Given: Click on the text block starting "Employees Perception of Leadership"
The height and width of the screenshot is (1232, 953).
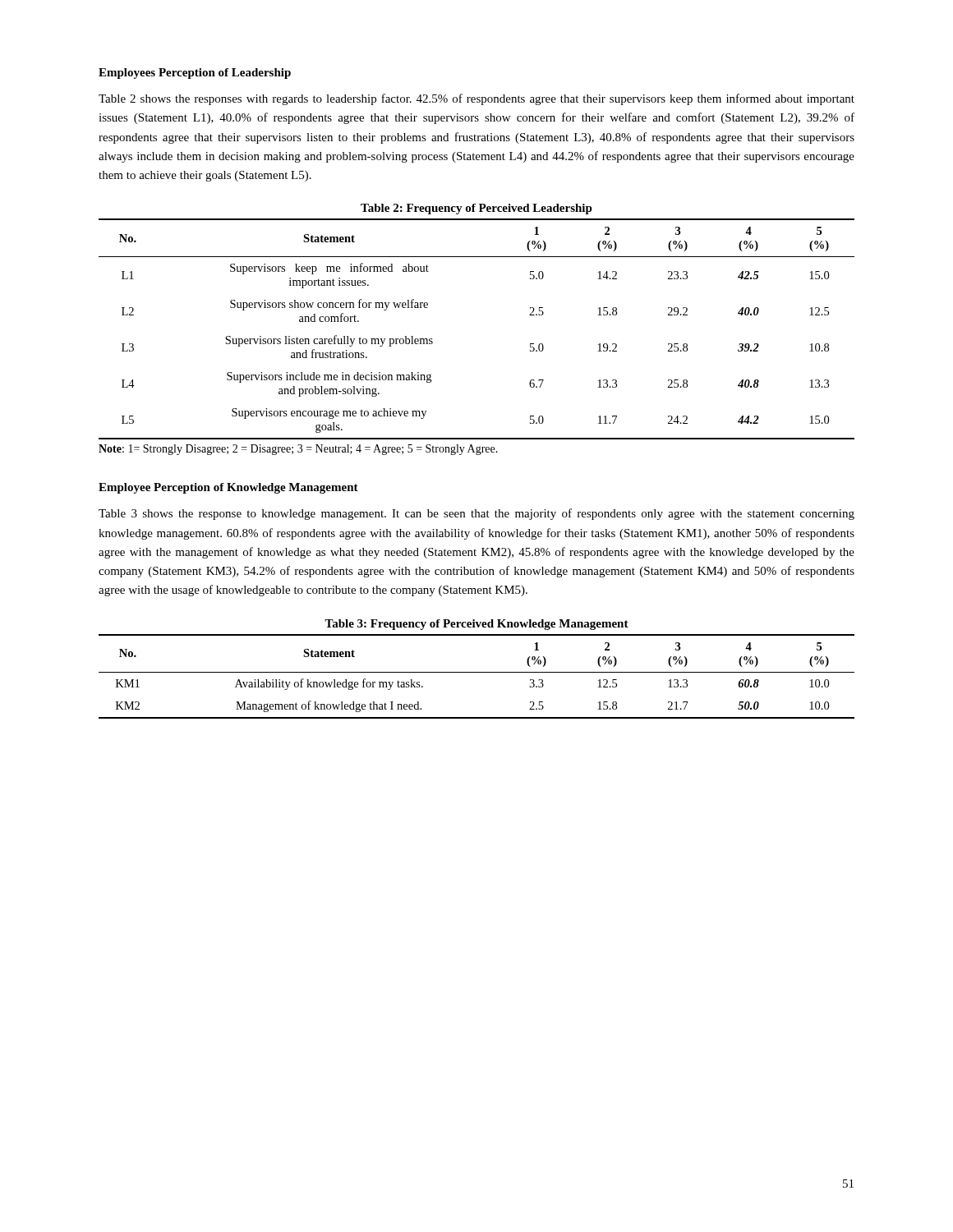Looking at the screenshot, I should (195, 72).
